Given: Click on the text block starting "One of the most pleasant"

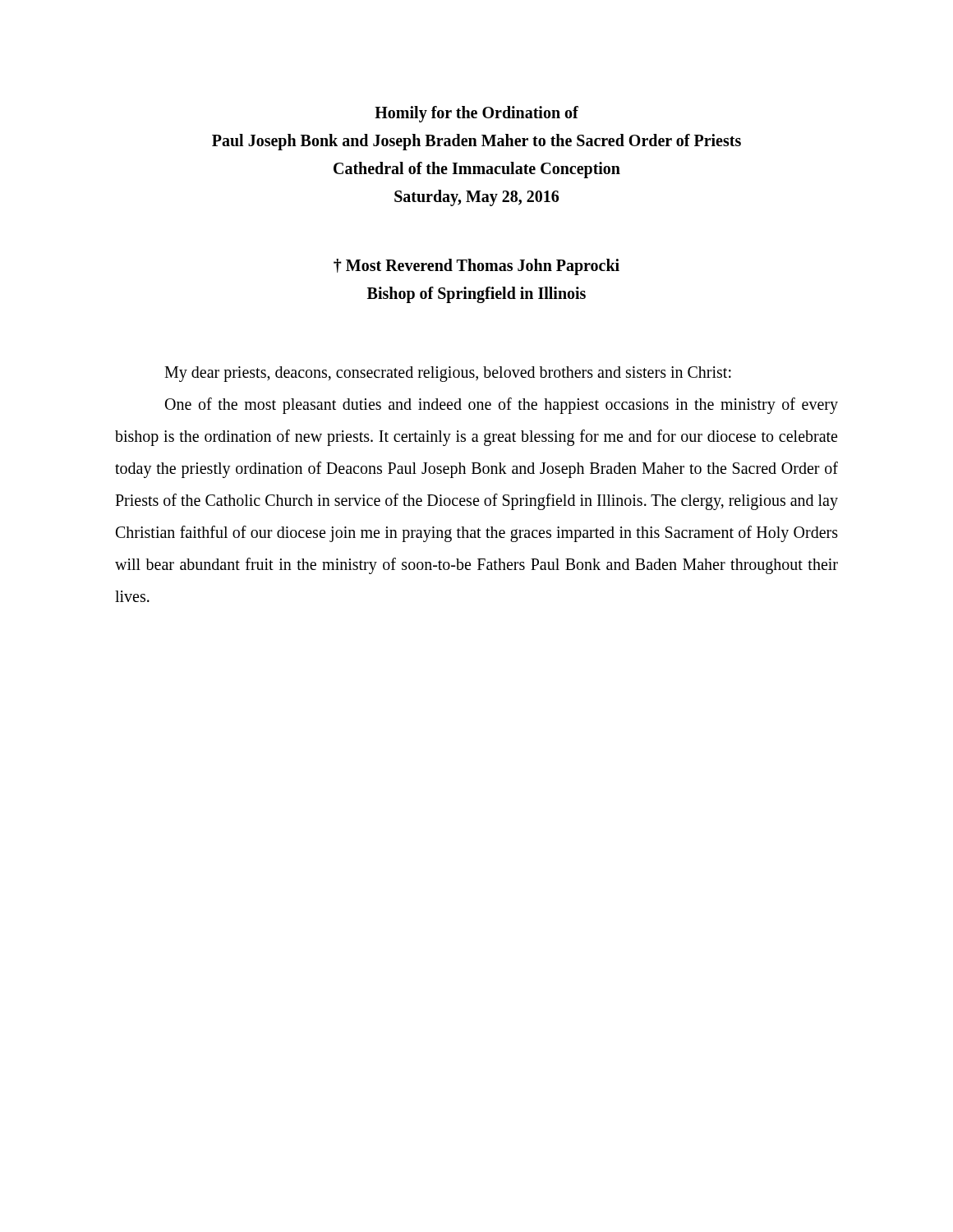Looking at the screenshot, I should (476, 501).
